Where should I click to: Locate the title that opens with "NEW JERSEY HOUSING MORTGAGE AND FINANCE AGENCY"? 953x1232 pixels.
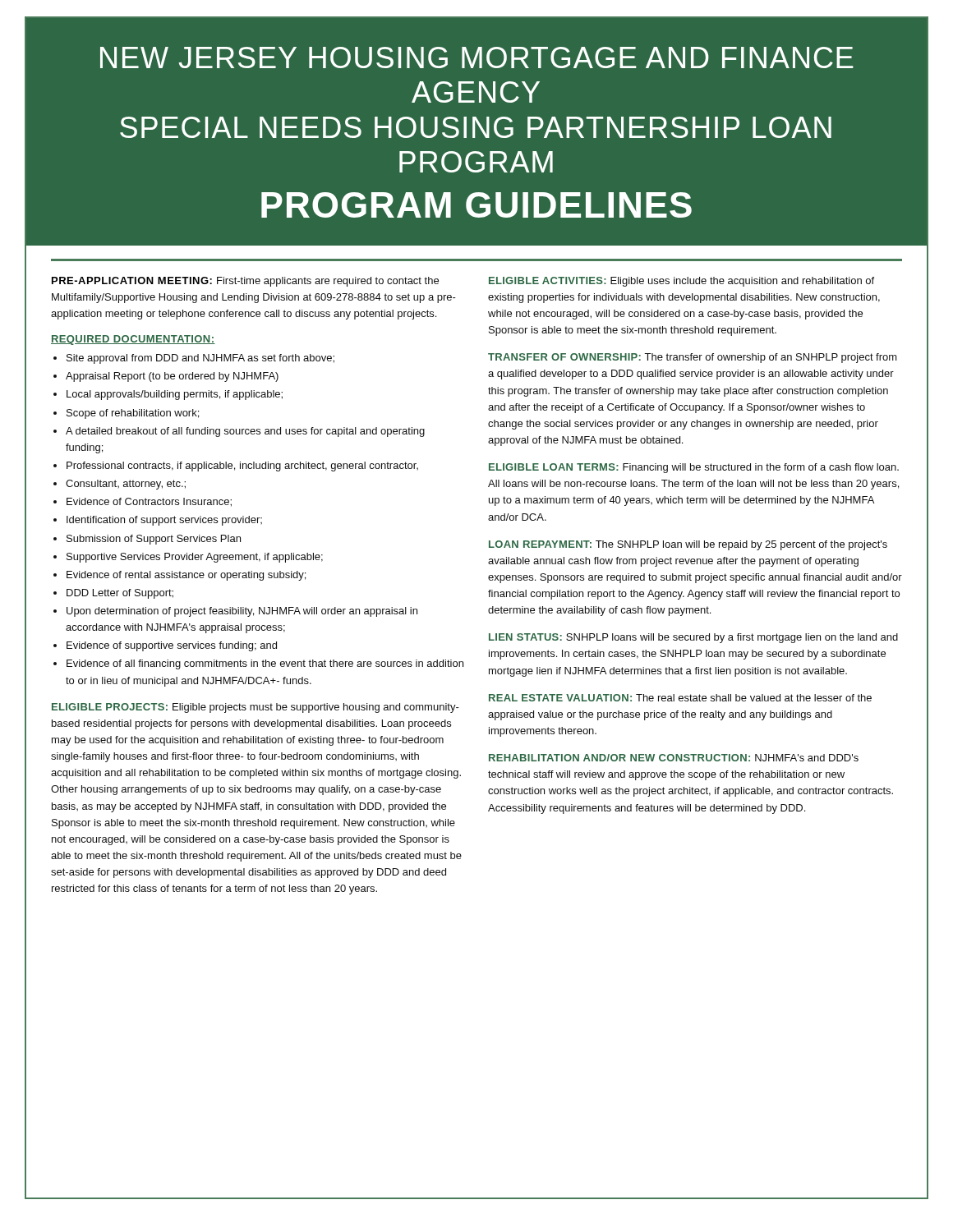point(476,134)
